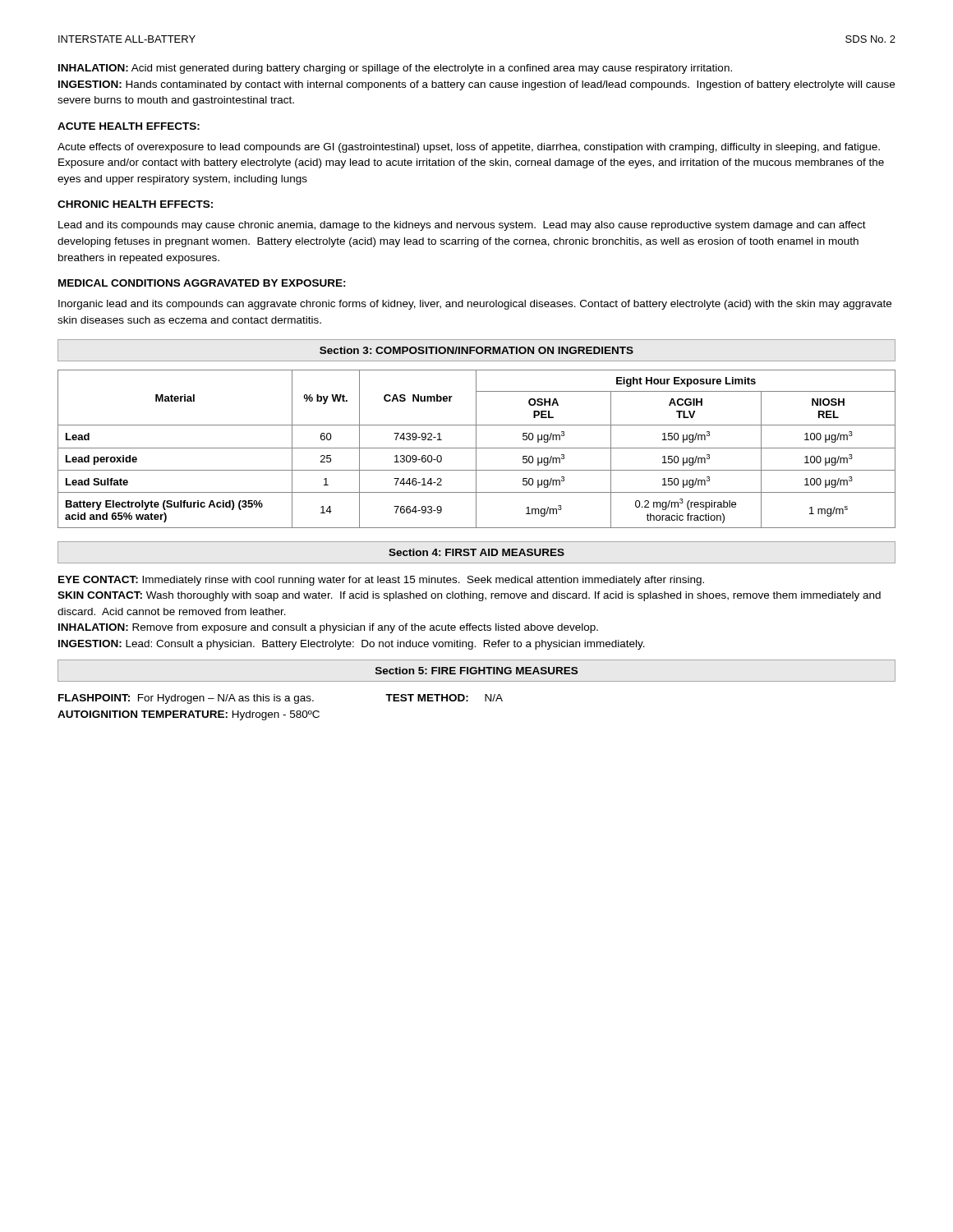Locate the section header containing "ACUTE HEALTH EFFECTS:"
Screen dimensions: 1232x953
(129, 126)
